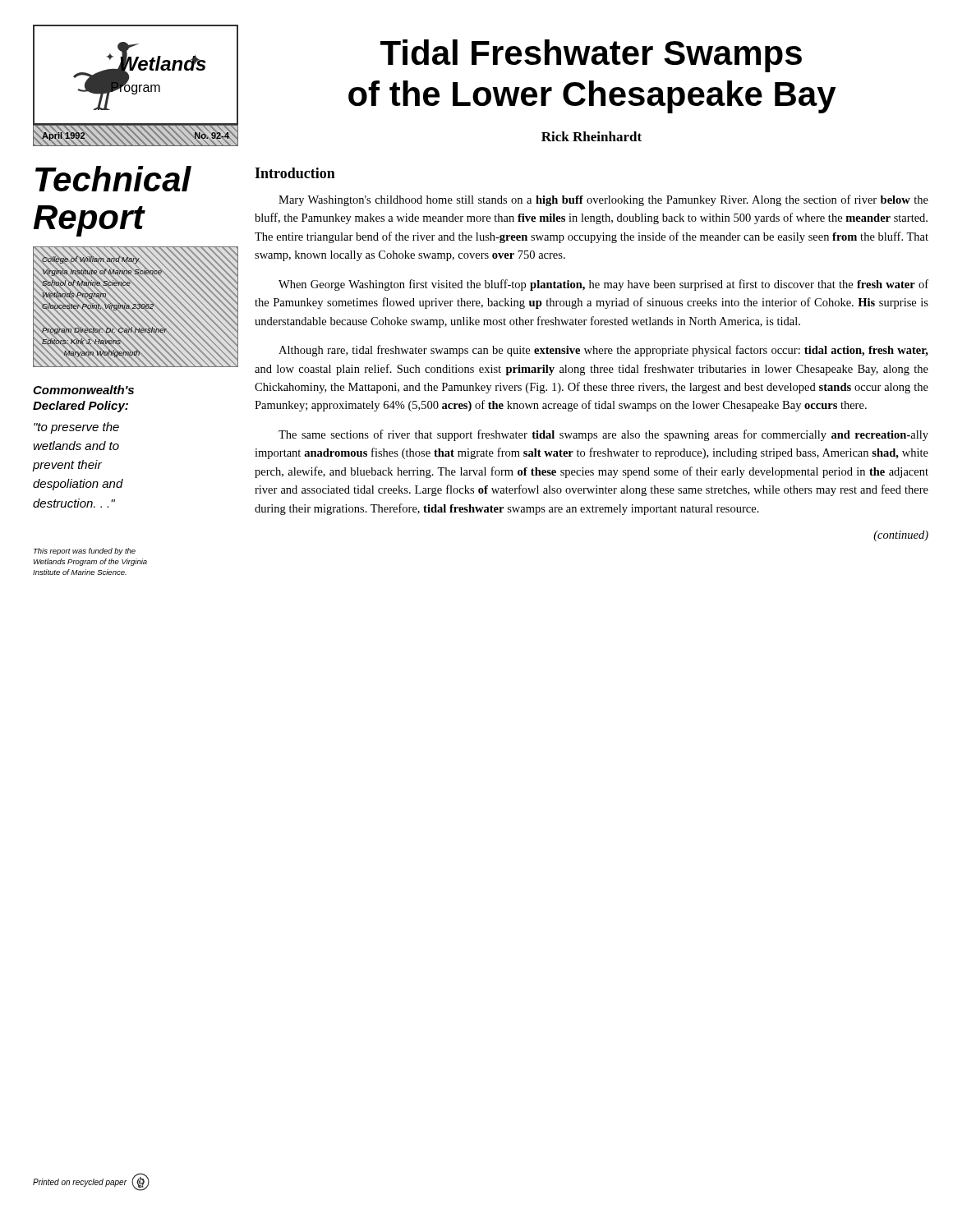Find the block on this page that starts "When George Washington first visited the bluff-top plantation,"
The width and height of the screenshot is (953, 1232).
[x=591, y=302]
